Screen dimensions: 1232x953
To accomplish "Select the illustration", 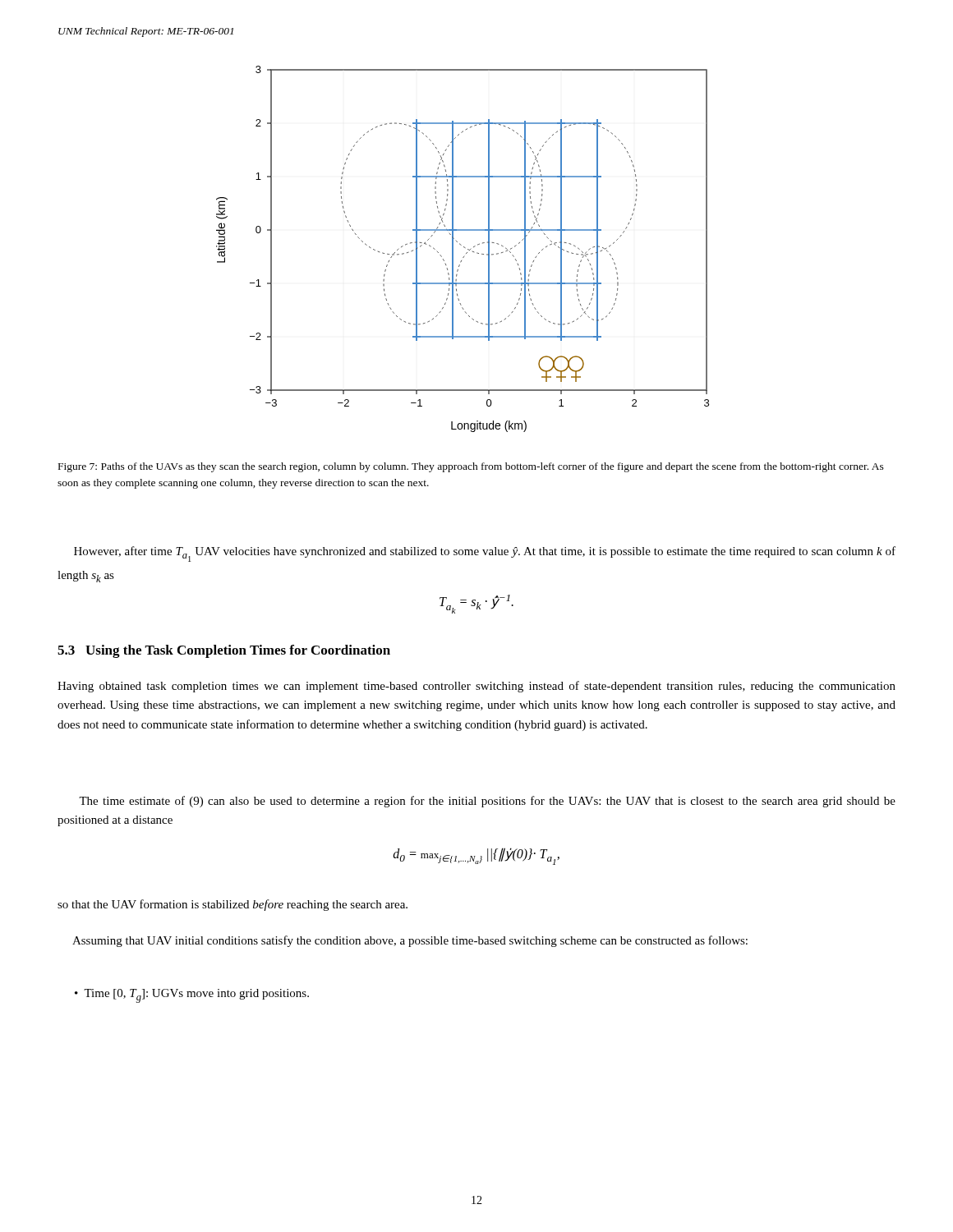I will pos(476,250).
